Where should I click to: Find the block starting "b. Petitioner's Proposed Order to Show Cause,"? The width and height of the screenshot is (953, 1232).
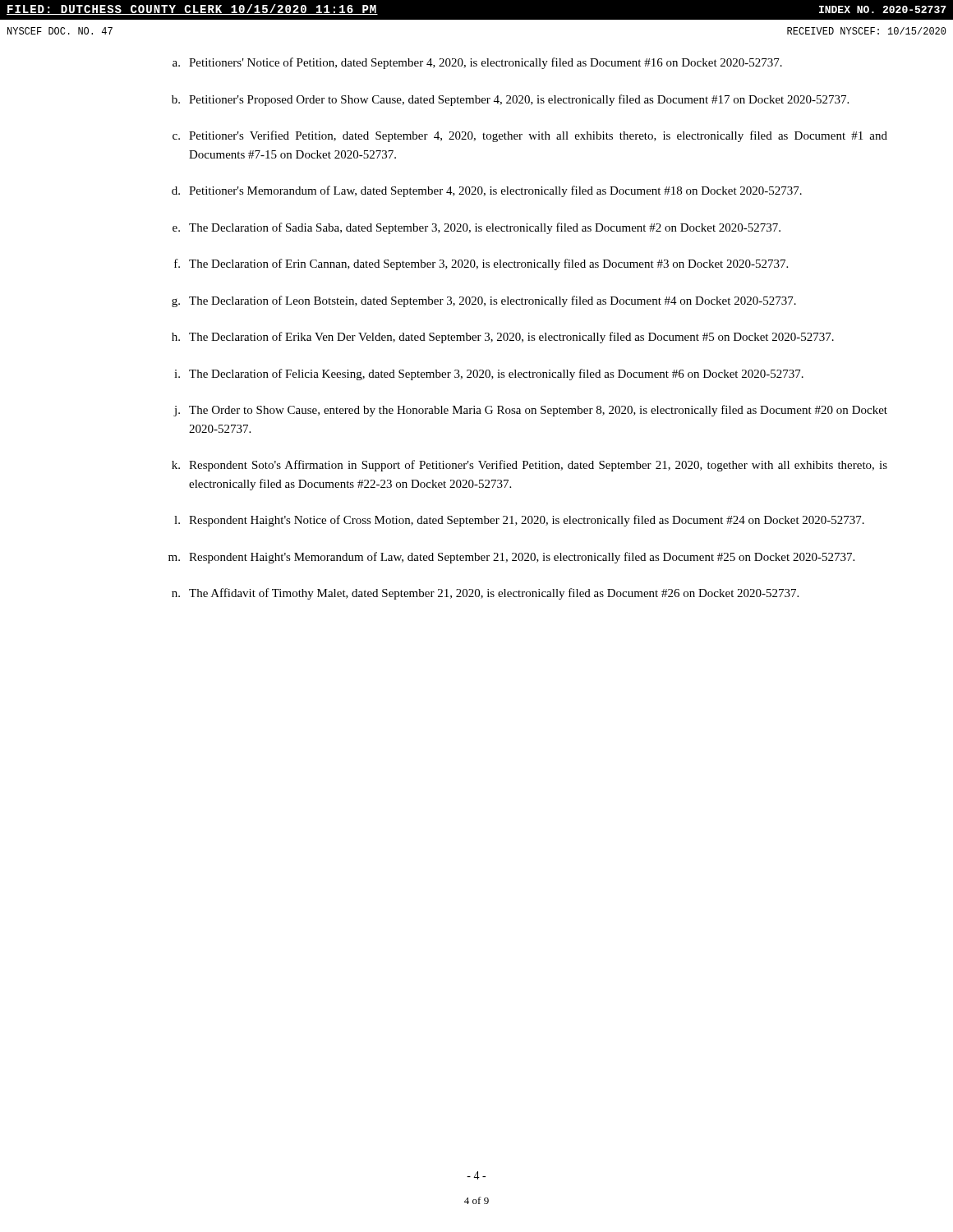click(x=522, y=99)
